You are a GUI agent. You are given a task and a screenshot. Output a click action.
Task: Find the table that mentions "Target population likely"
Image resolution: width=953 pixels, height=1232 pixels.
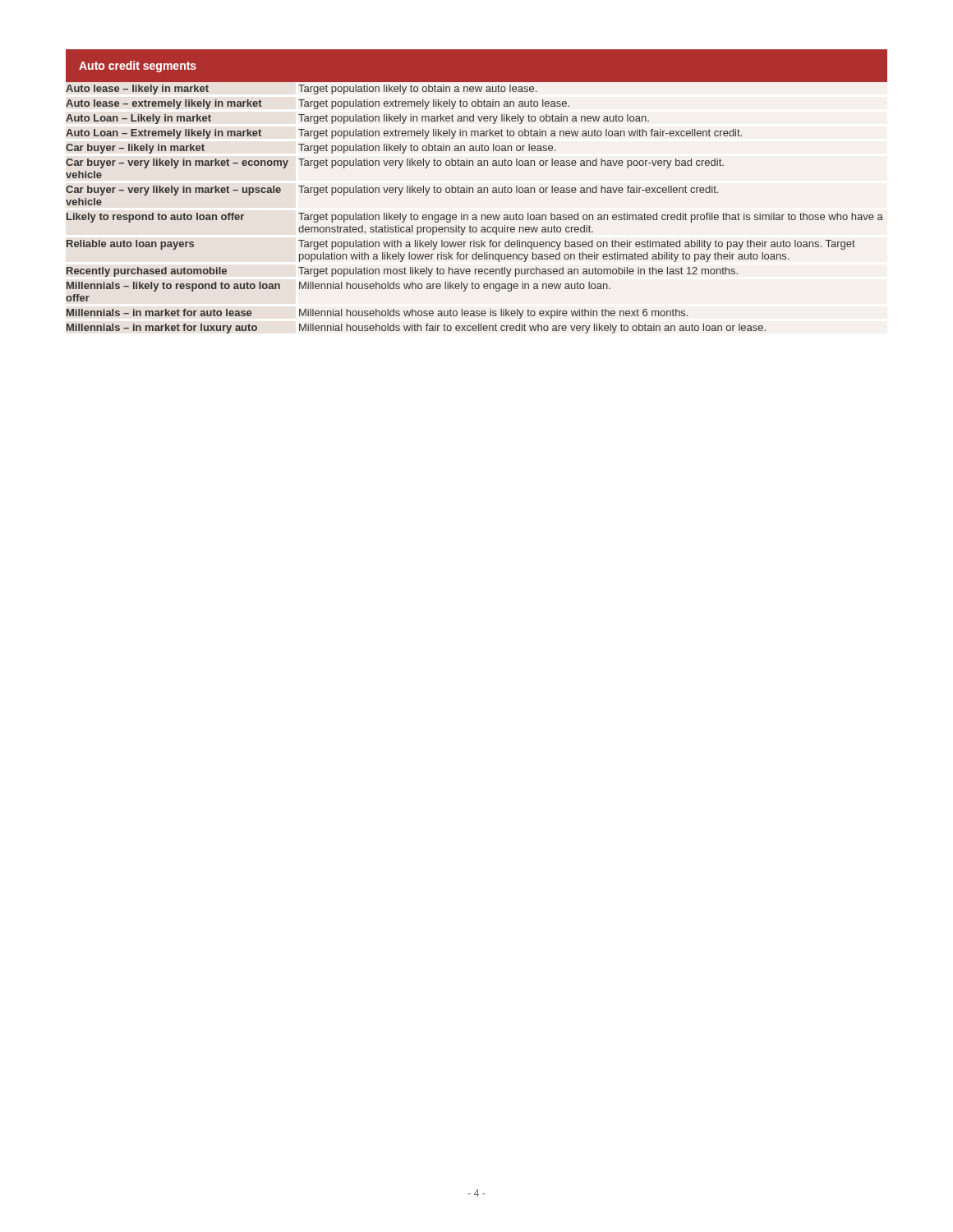[x=476, y=208]
